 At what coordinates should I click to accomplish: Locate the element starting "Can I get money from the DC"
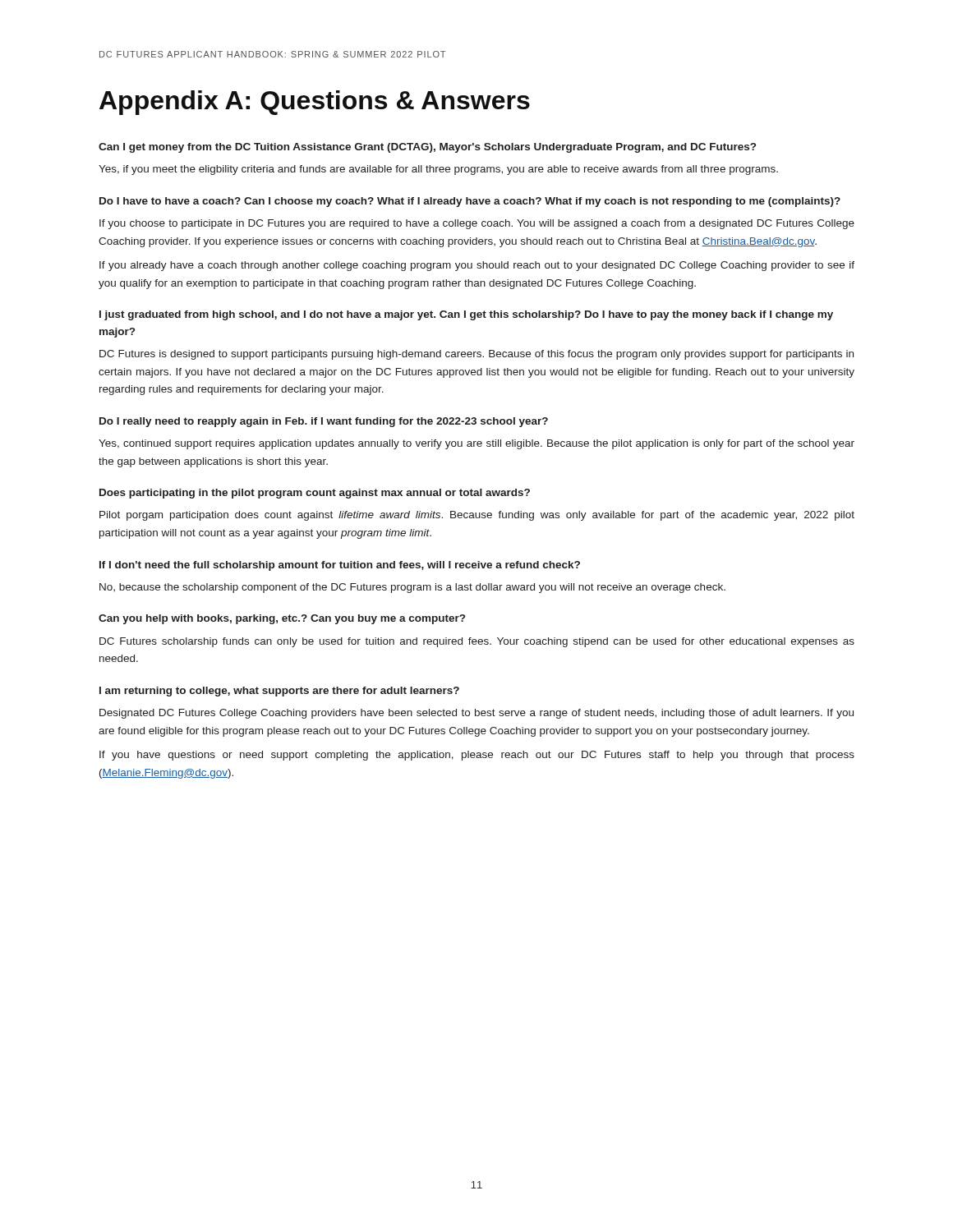click(428, 147)
